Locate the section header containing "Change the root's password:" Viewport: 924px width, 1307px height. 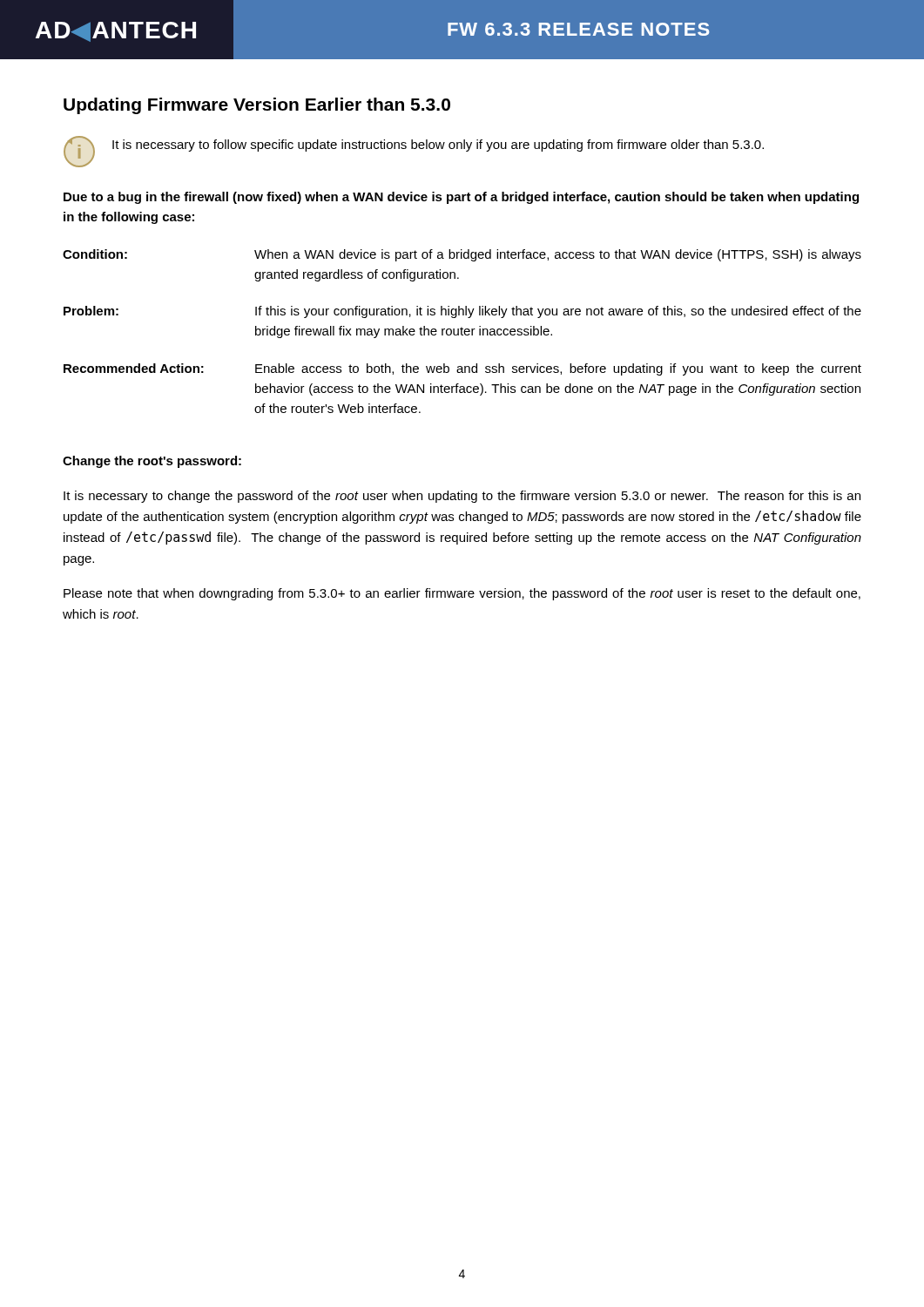[x=152, y=461]
